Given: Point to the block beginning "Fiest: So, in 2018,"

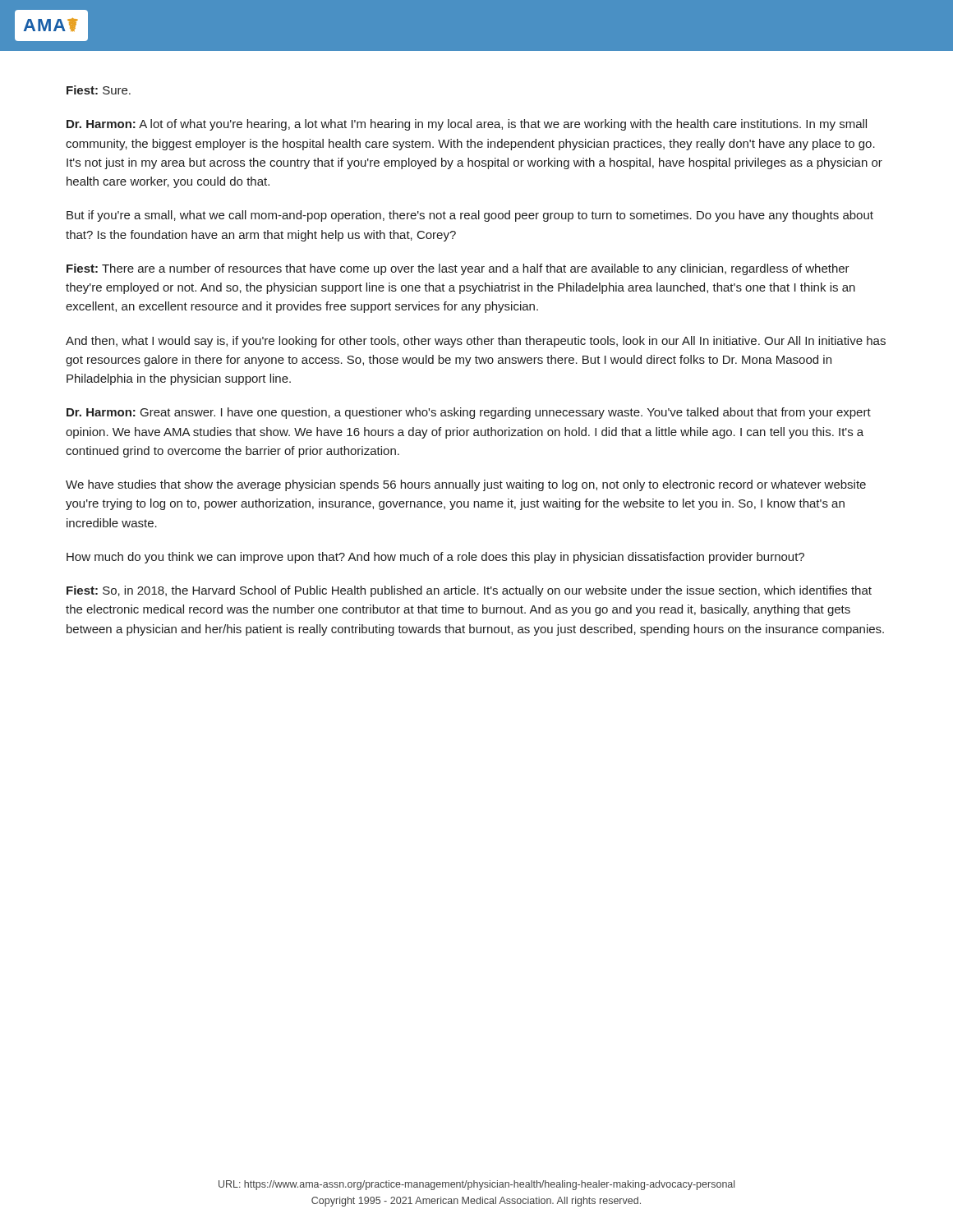Looking at the screenshot, I should pyautogui.click(x=475, y=609).
